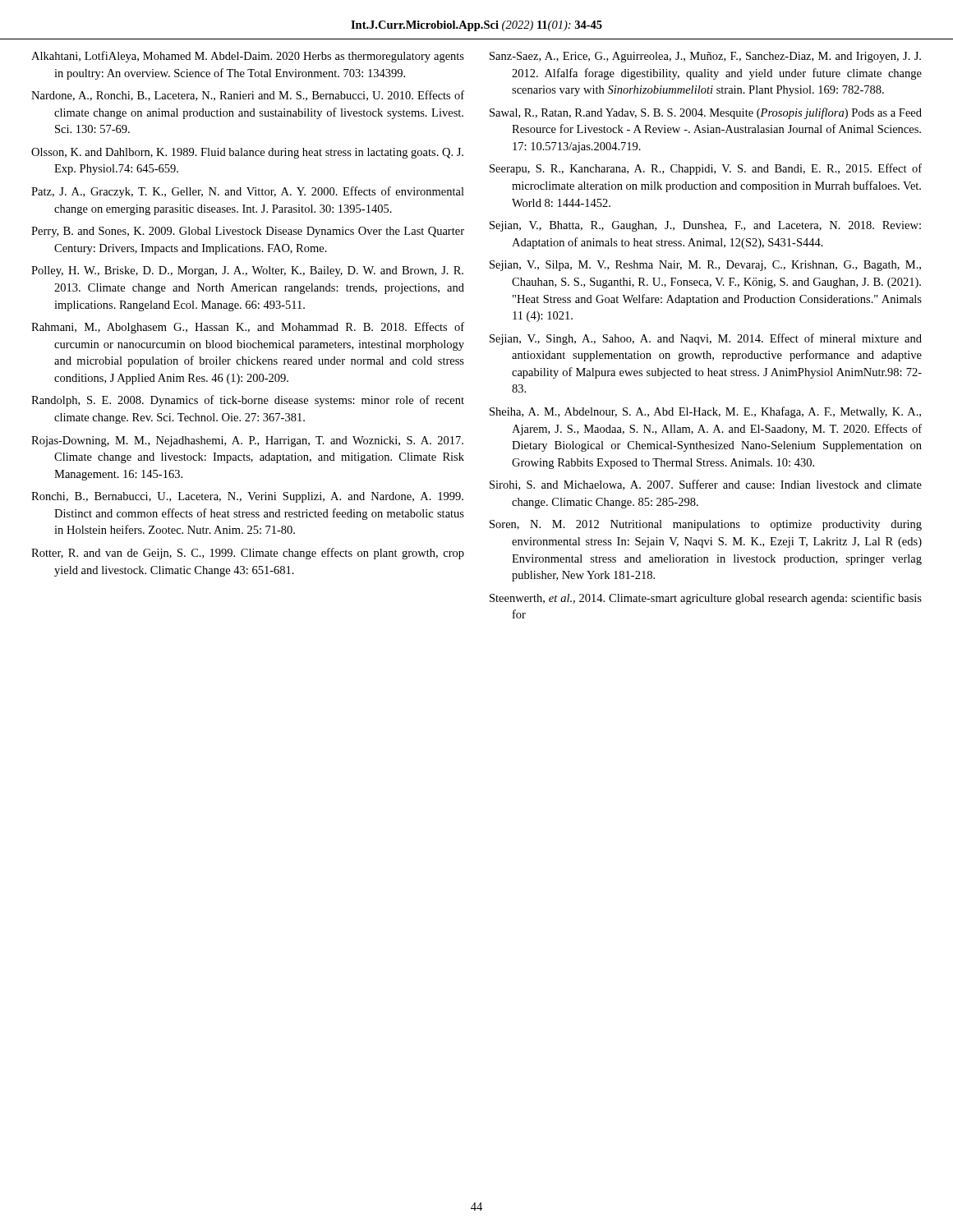Find the list item that says "Sawal, R., Ratan, R.and Yadav,"
The height and width of the screenshot is (1232, 953).
[x=705, y=129]
